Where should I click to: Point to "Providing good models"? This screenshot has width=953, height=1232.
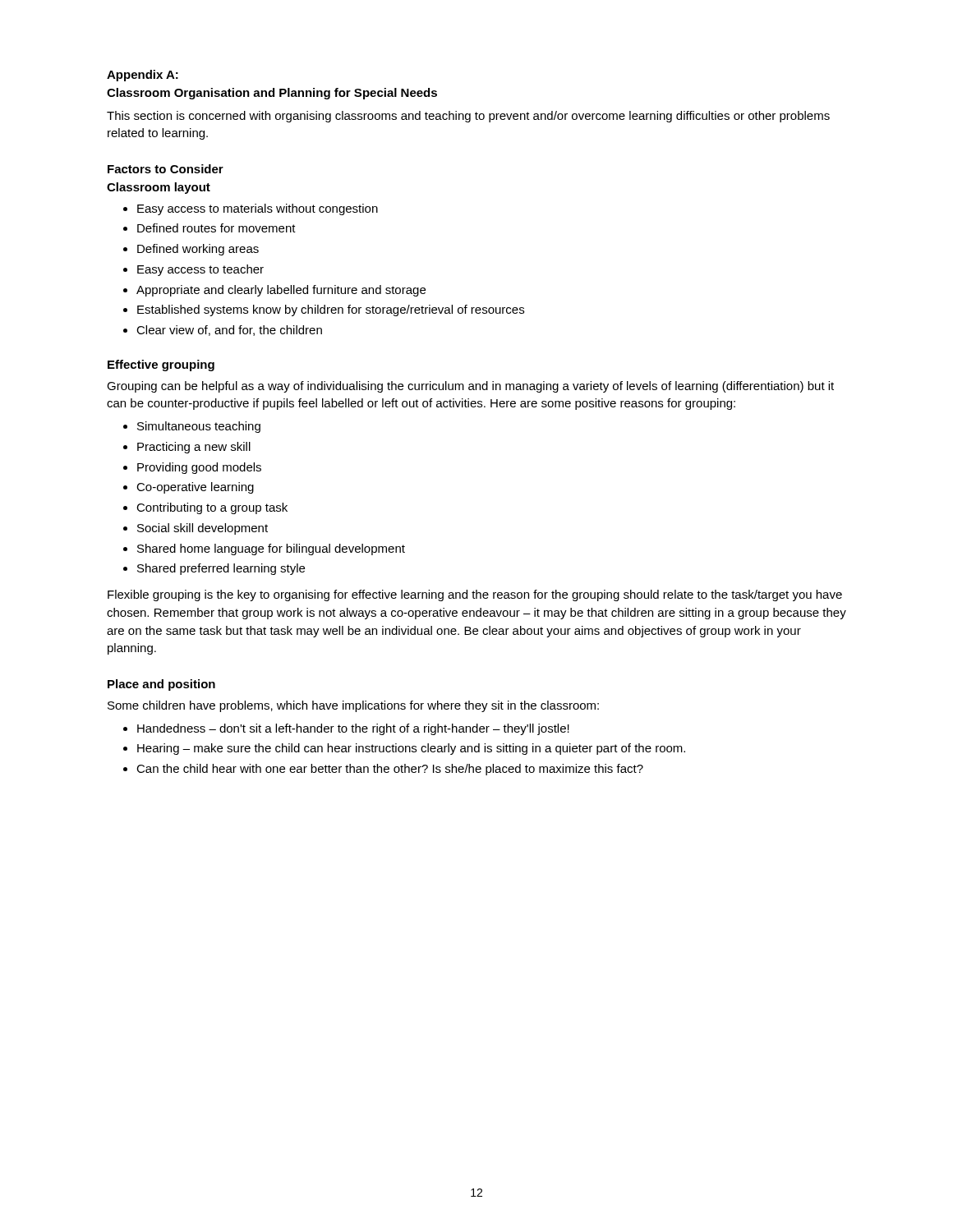pyautogui.click(x=192, y=468)
